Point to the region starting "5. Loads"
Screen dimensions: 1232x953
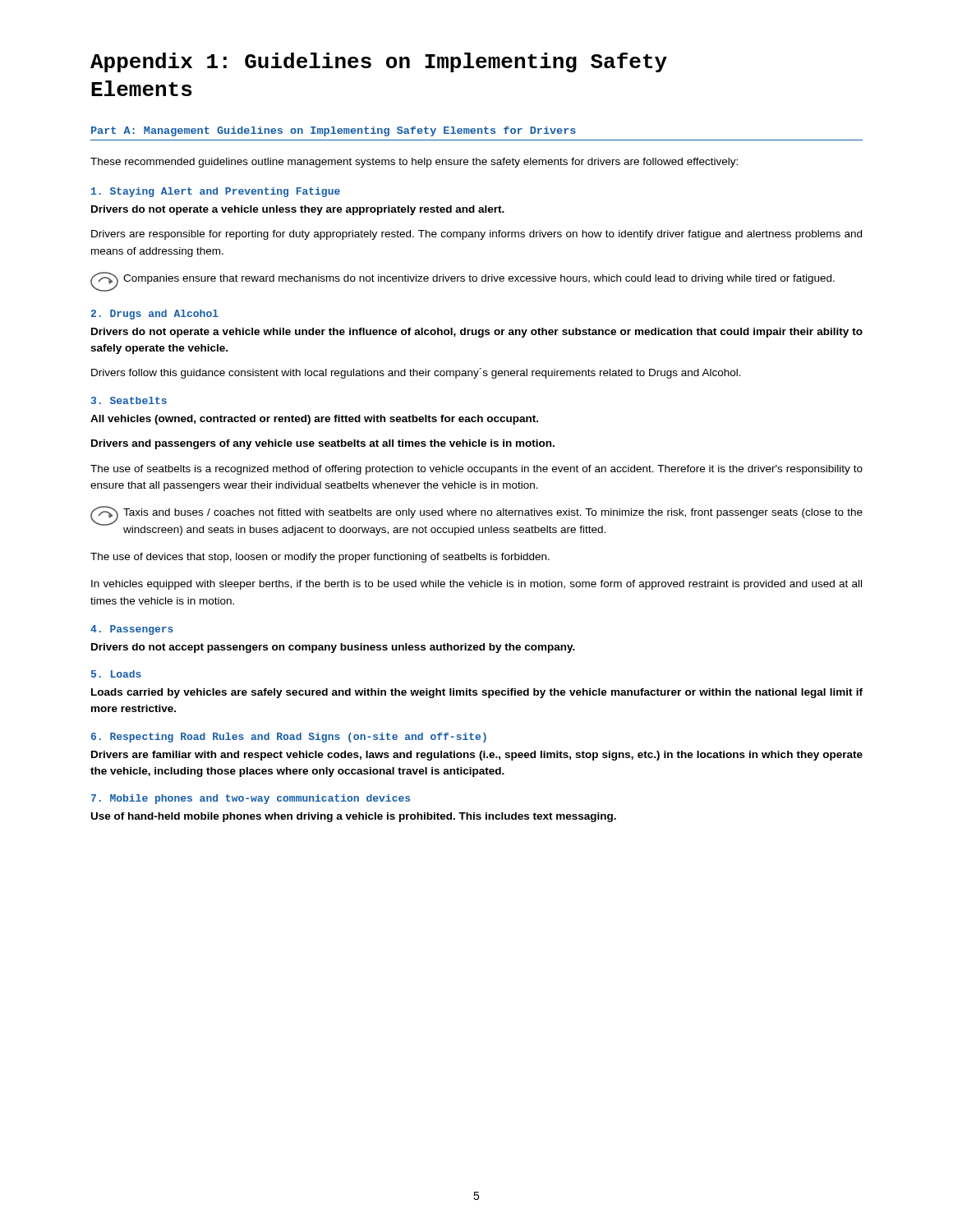116,675
